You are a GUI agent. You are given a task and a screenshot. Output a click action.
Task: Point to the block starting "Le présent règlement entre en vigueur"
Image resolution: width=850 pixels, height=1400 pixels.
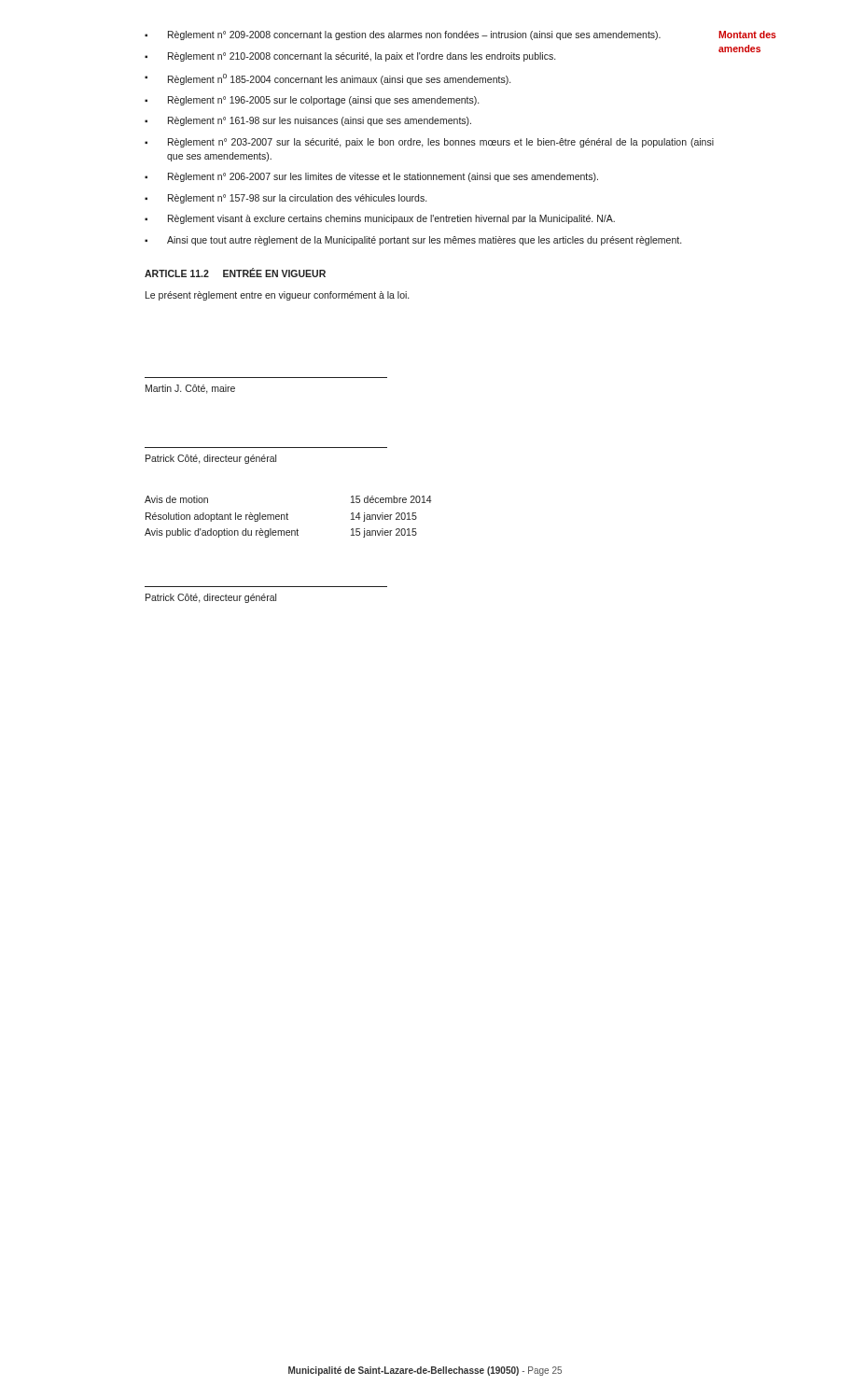(277, 295)
